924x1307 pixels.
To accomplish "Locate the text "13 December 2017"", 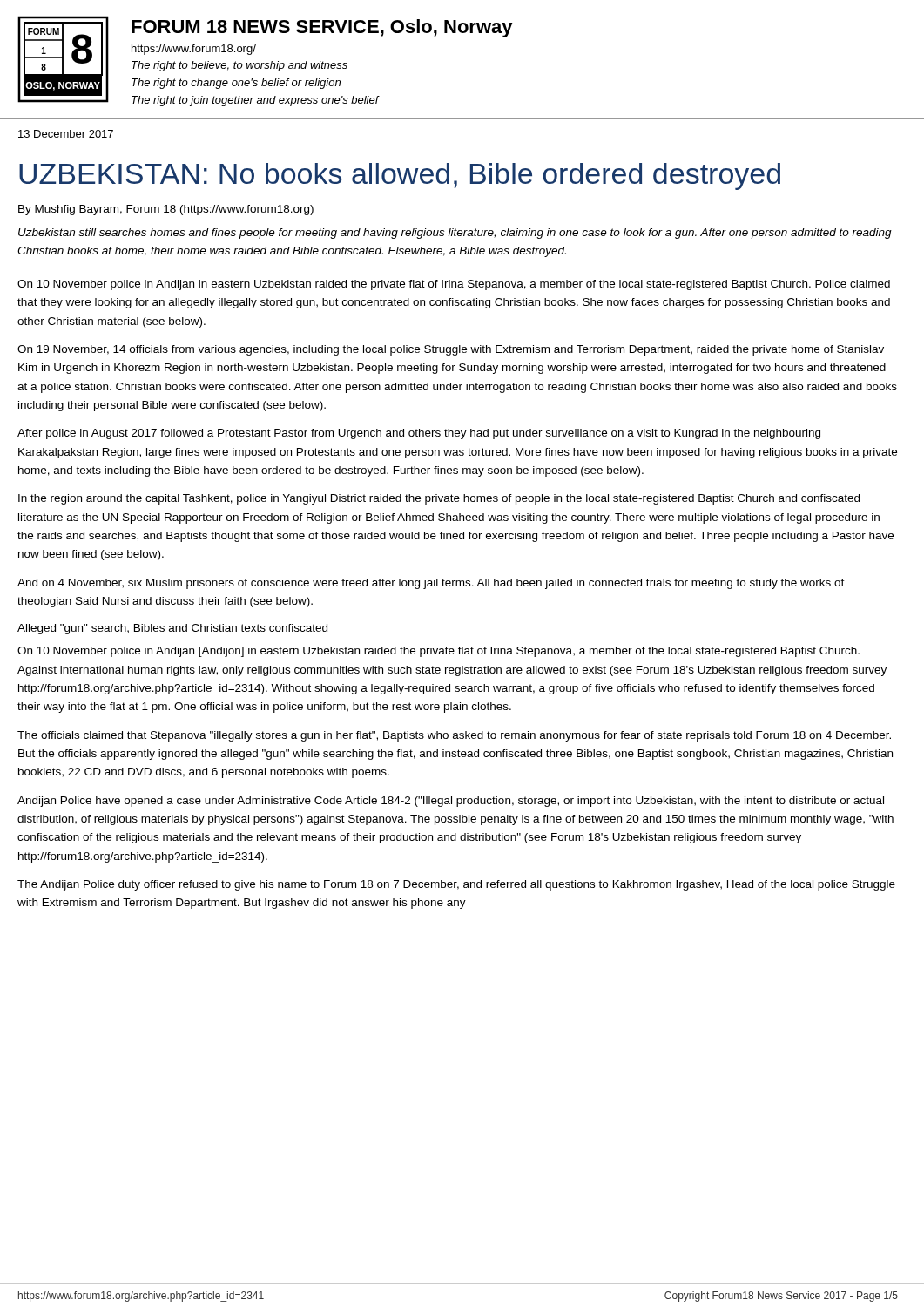I will [x=66, y=134].
